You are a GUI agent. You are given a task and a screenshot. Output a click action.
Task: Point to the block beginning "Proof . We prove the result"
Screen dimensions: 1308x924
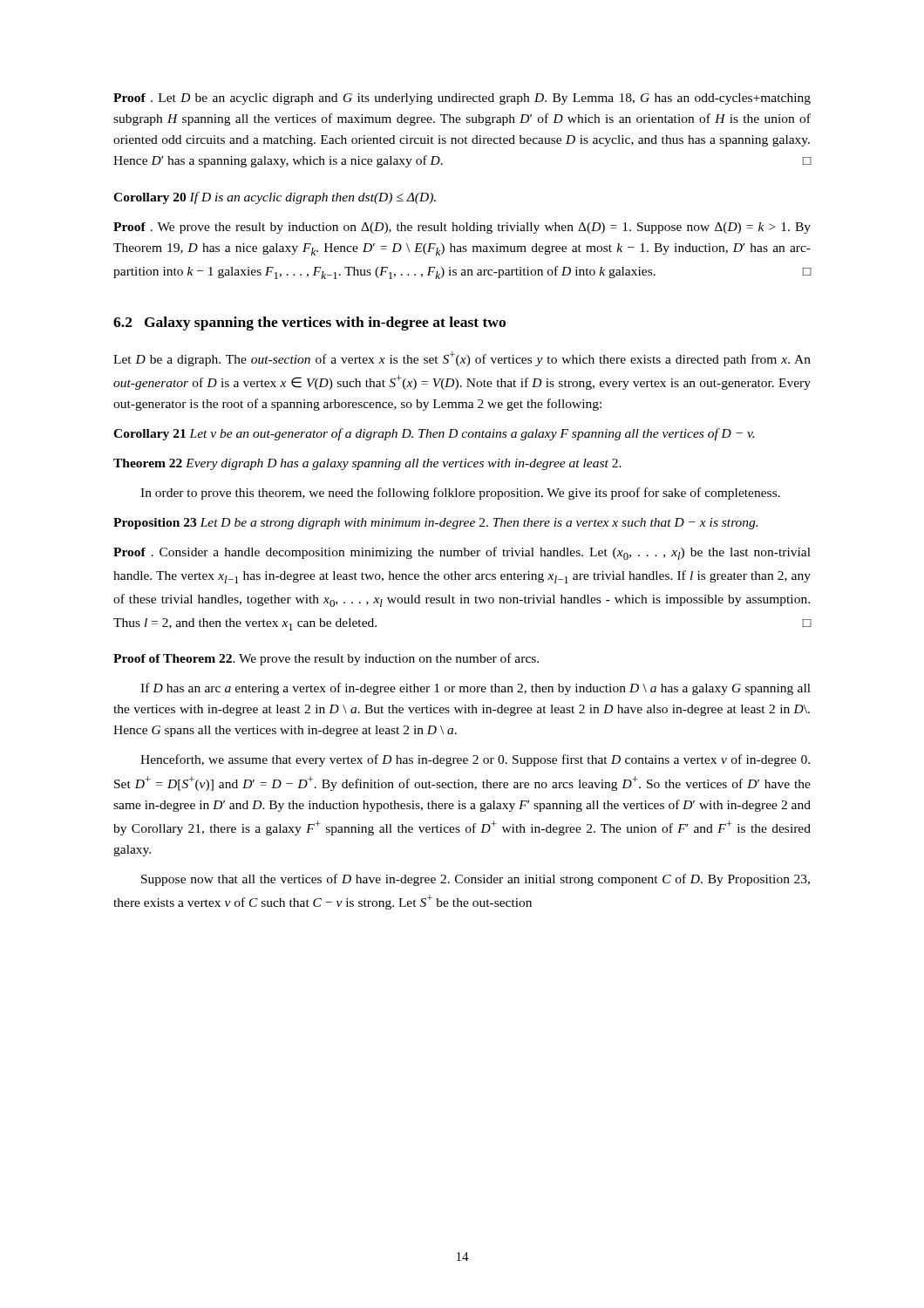[x=462, y=250]
